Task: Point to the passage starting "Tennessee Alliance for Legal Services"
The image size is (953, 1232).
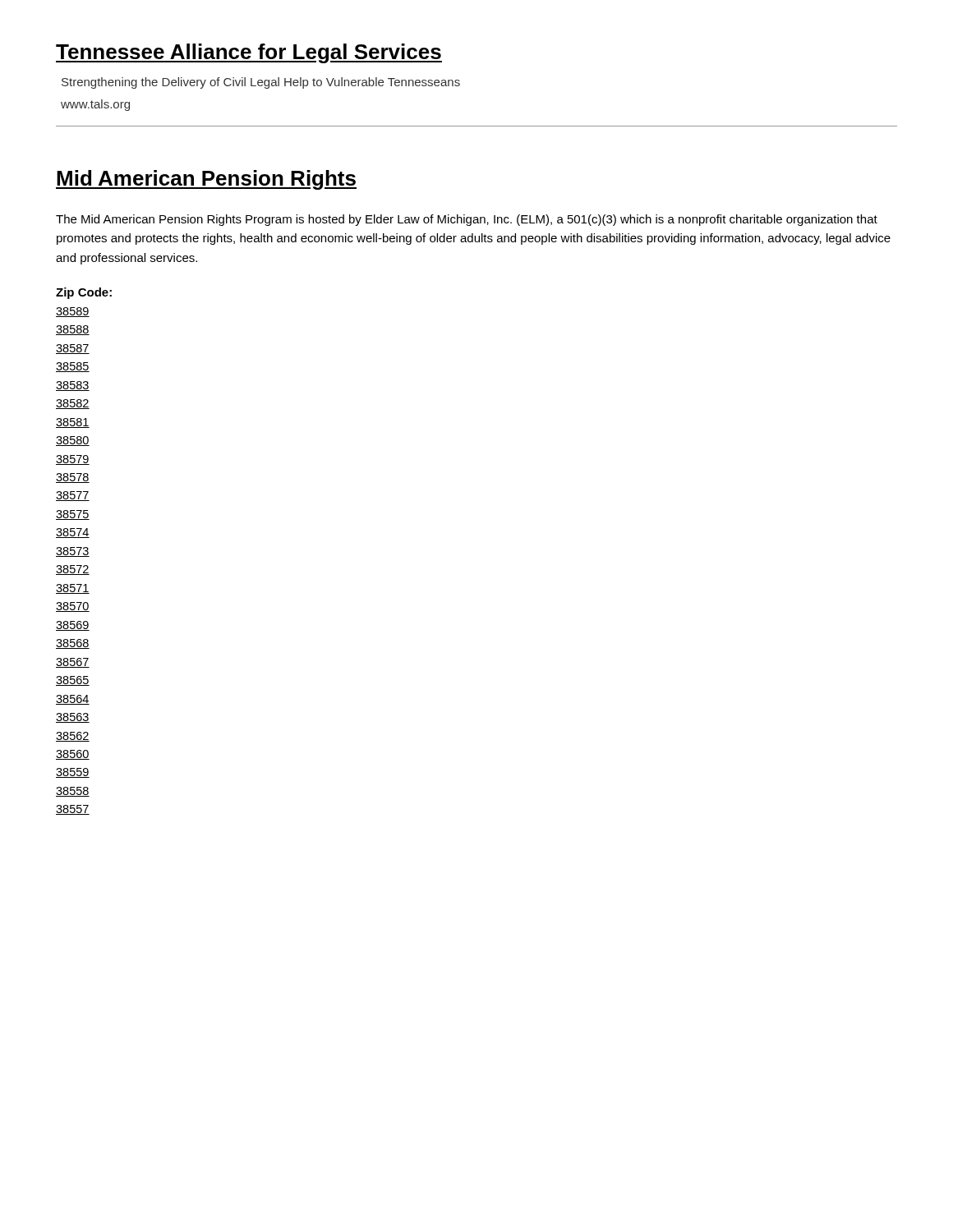Action: click(249, 52)
